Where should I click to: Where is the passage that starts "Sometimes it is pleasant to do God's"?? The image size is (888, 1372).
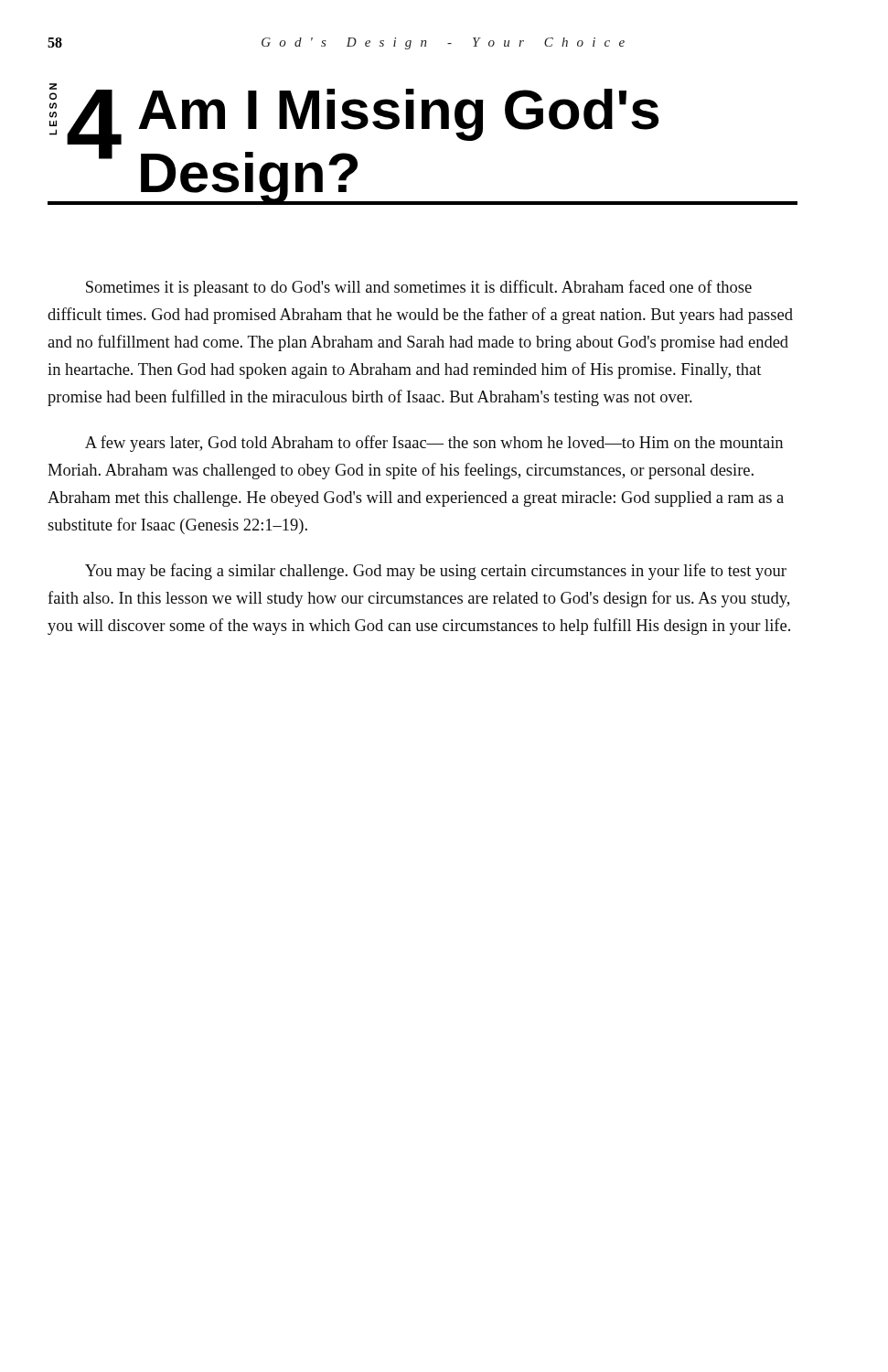pyautogui.click(x=423, y=457)
